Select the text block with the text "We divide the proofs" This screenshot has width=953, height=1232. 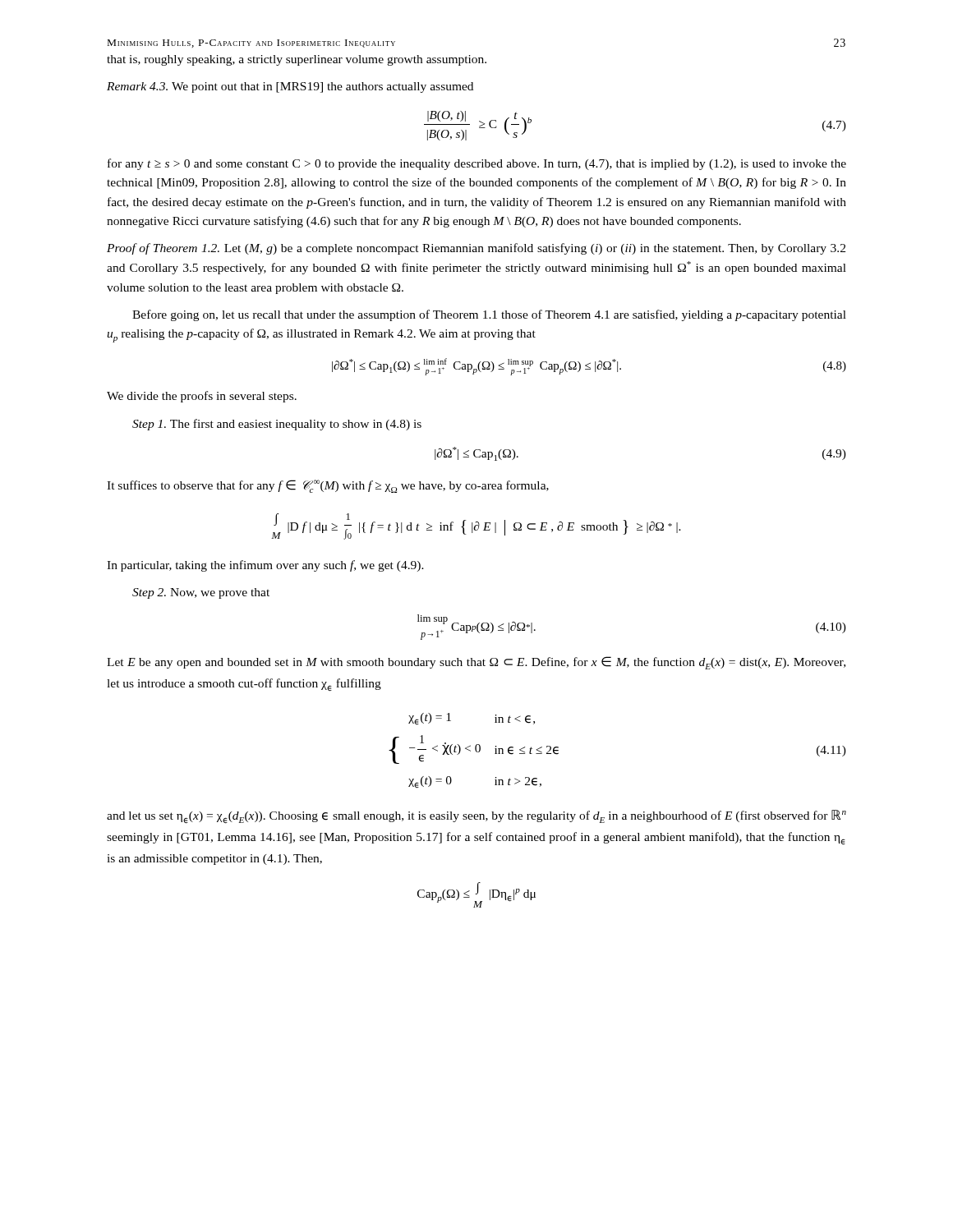pos(202,397)
